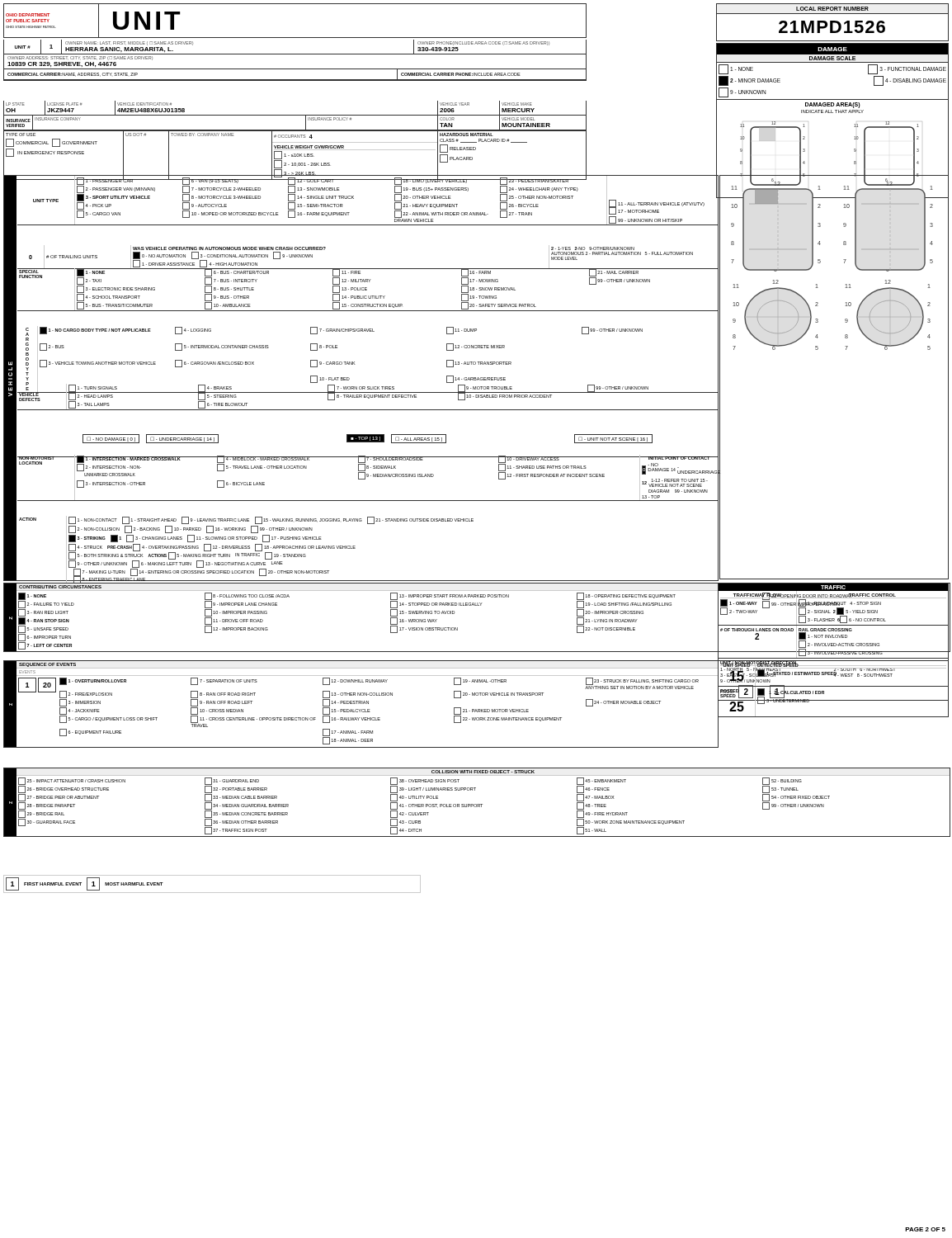
Task: Find the table that mentions "CARGO BODY TYPE"
Action: pos(368,359)
